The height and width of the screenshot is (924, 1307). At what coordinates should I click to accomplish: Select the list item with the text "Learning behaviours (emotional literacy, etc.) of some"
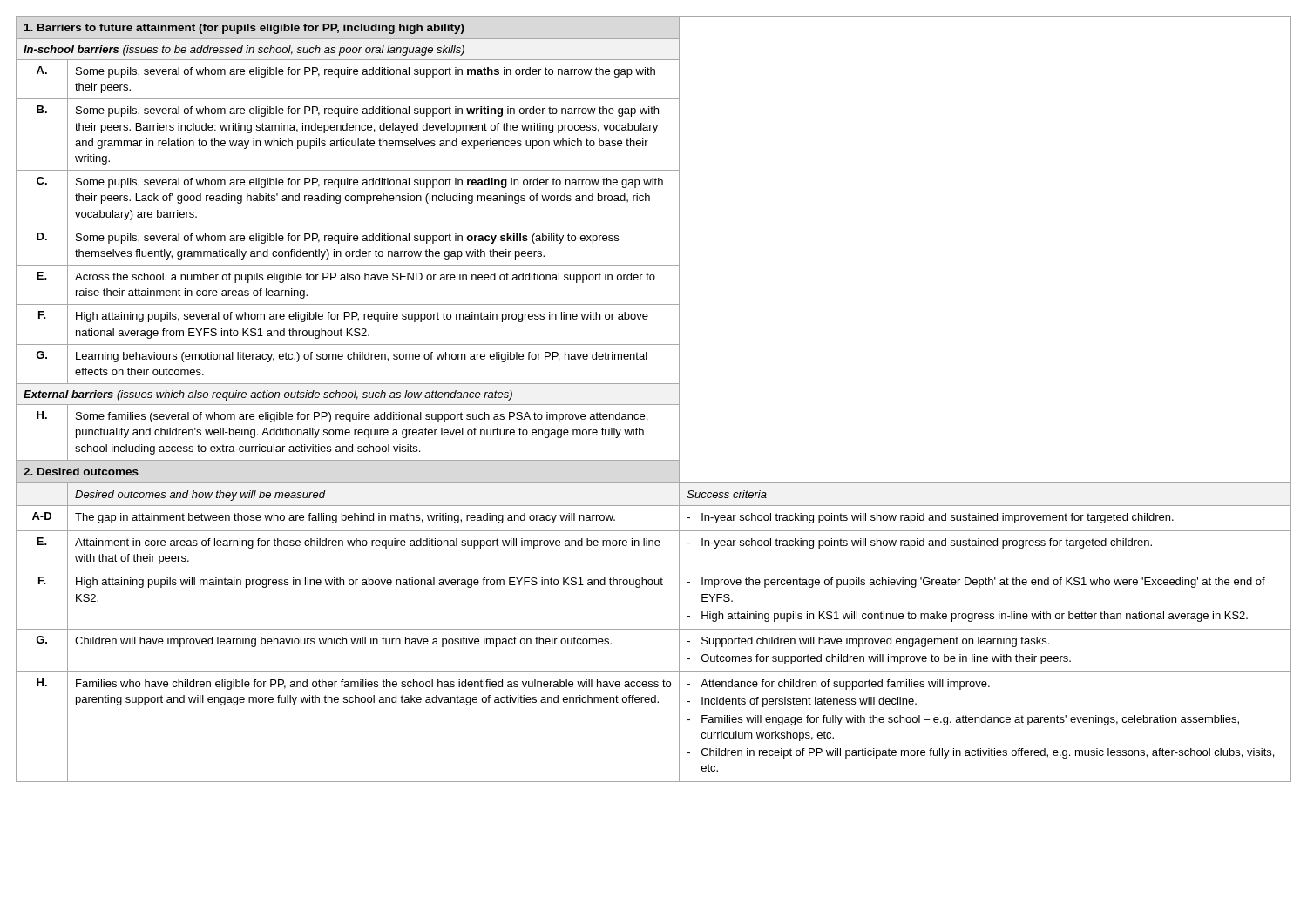(x=361, y=364)
